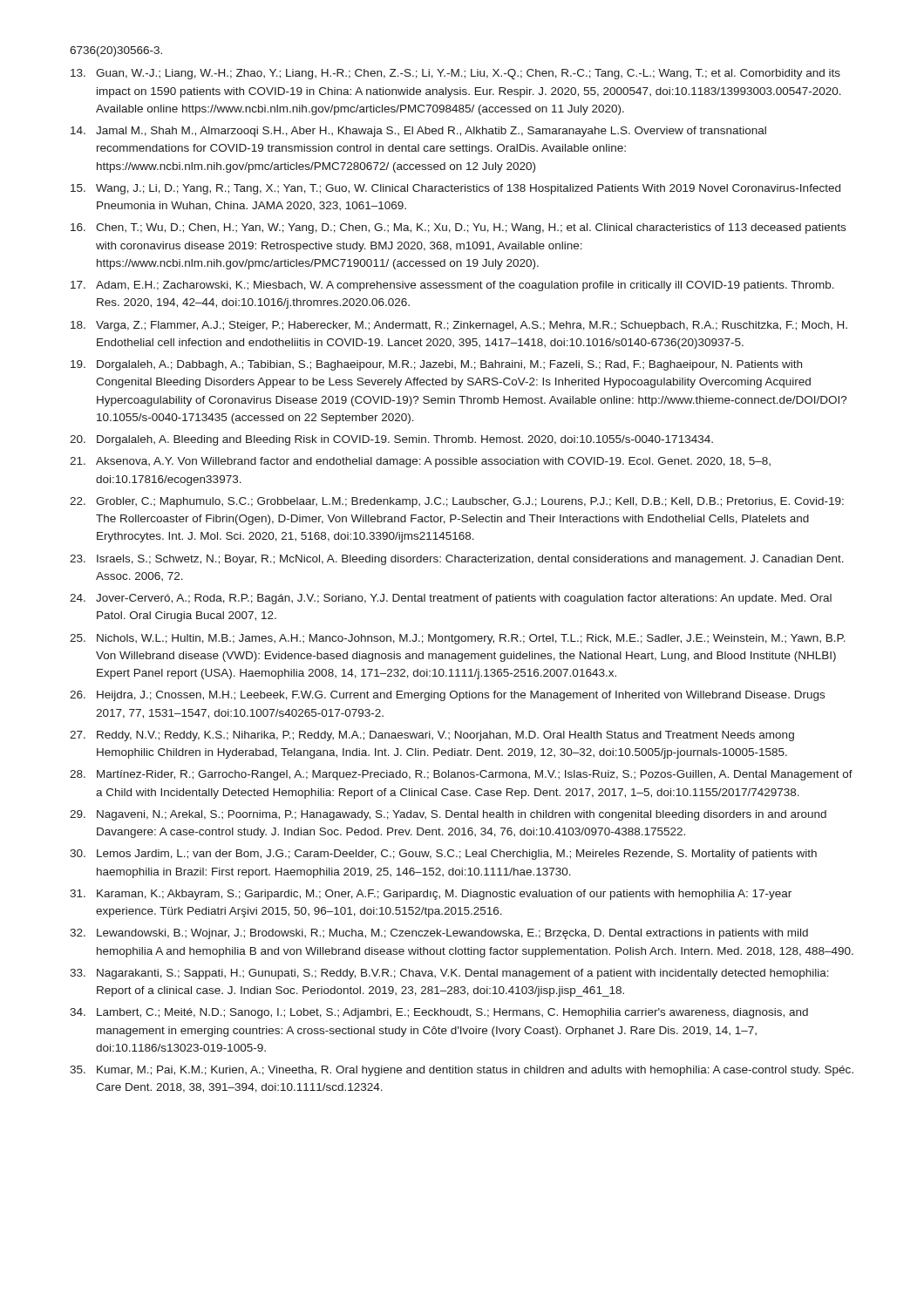Click the passage that begins "16. Chen, T.; Wu,"
924x1308 pixels.
462,246
